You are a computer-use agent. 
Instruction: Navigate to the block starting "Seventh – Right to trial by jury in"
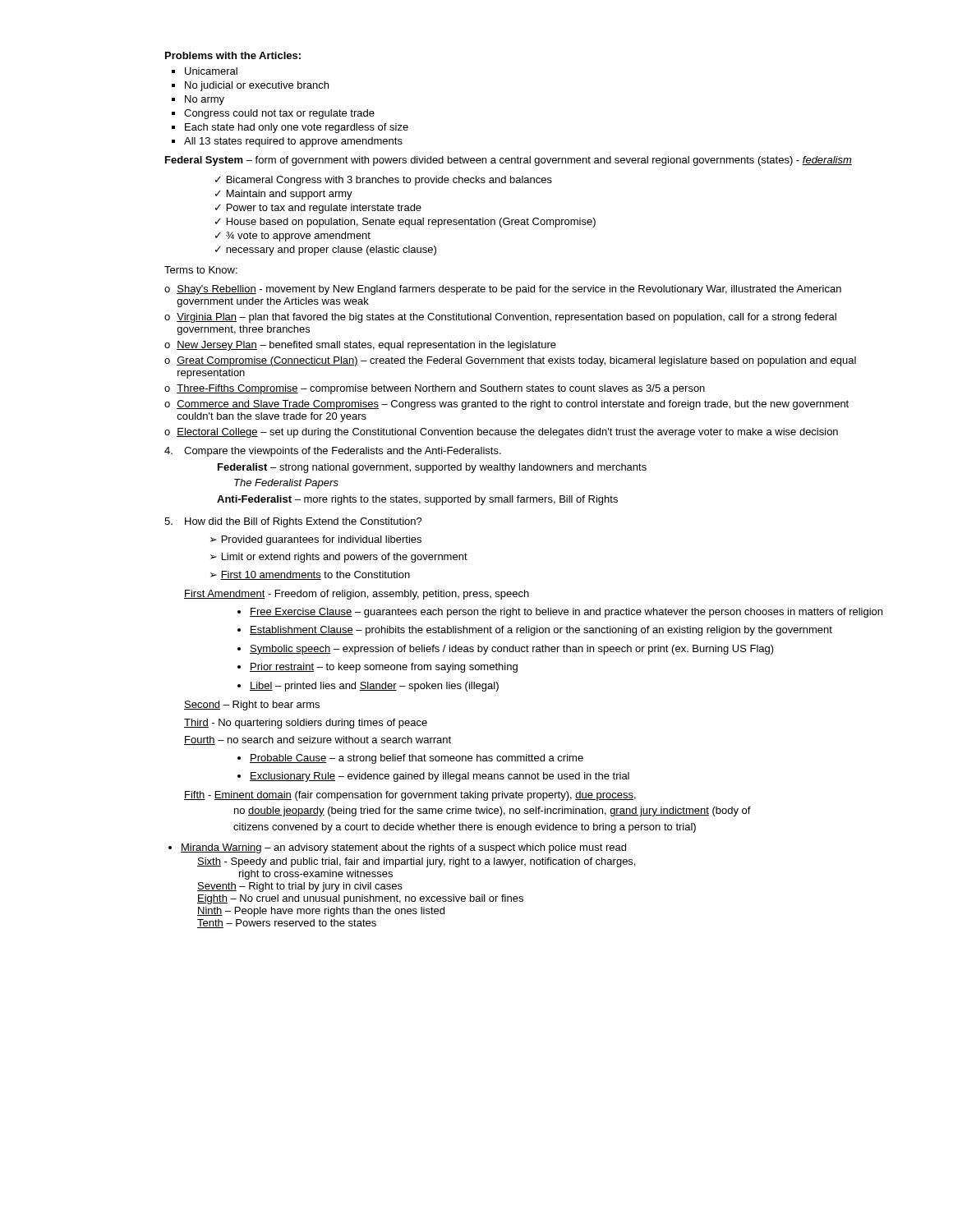300,886
